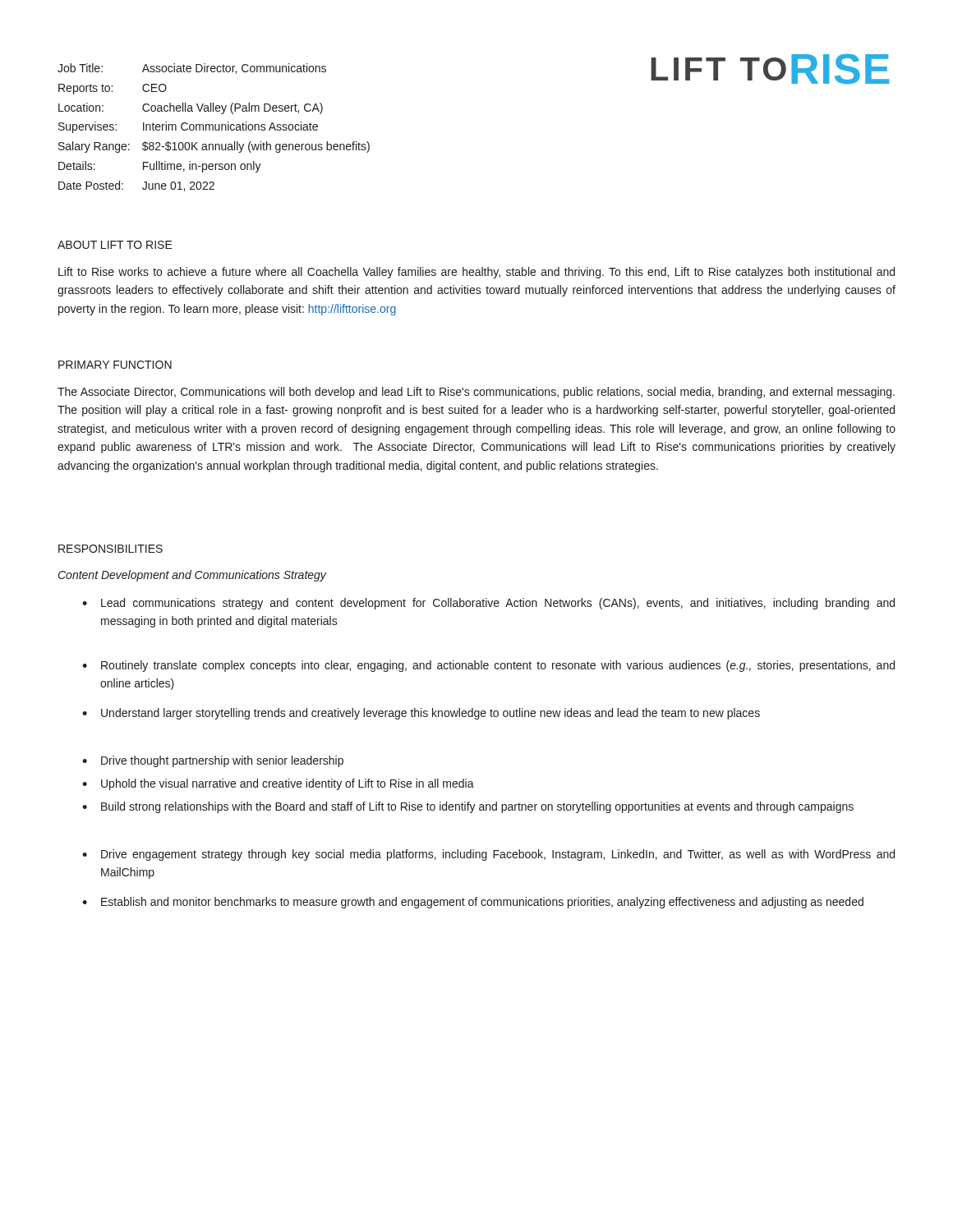The image size is (953, 1232).
Task: Click the passage that begins "• Build strong"
Action: click(x=489, y=808)
